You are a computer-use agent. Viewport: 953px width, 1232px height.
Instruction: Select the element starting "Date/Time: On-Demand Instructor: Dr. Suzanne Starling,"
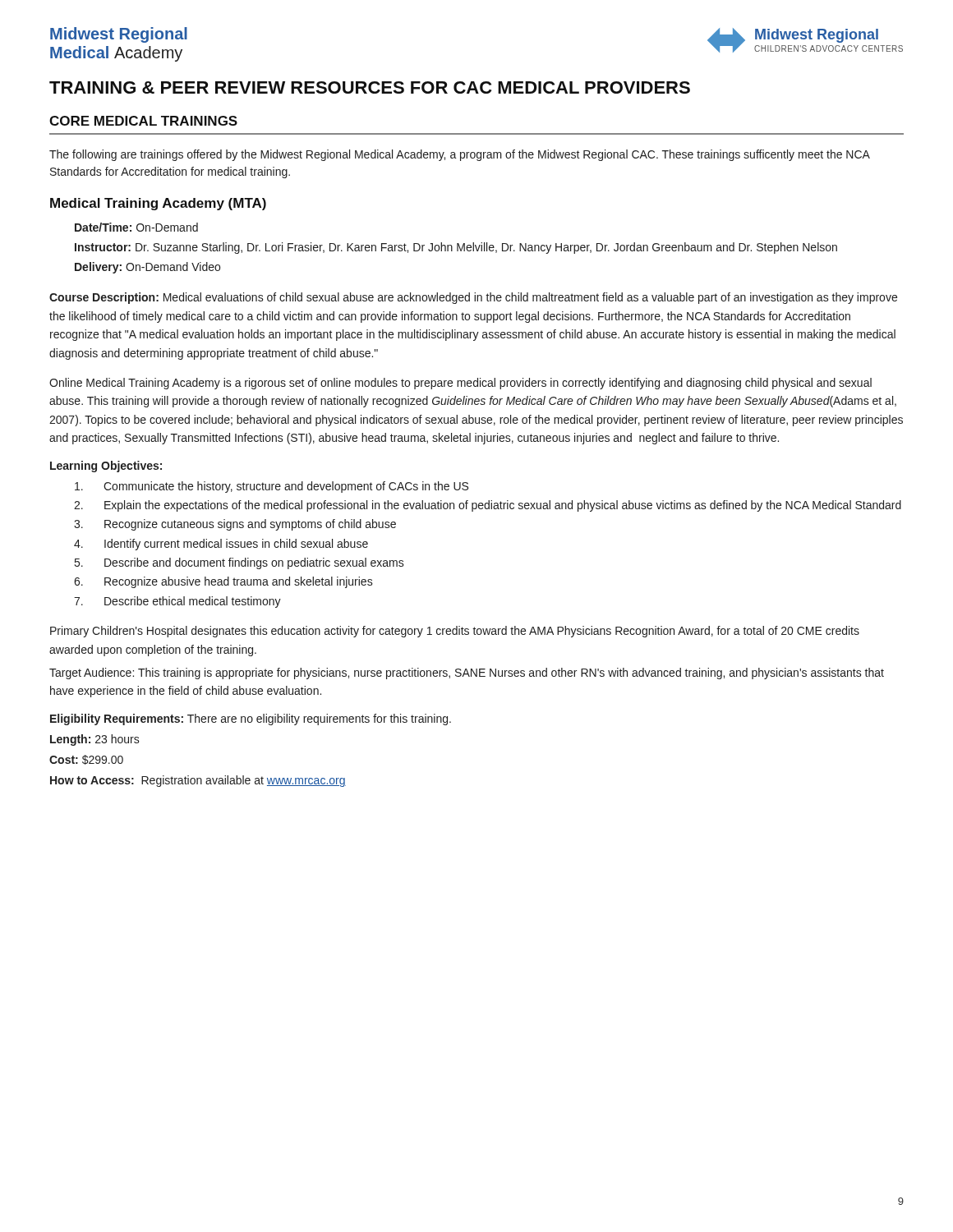coord(456,247)
